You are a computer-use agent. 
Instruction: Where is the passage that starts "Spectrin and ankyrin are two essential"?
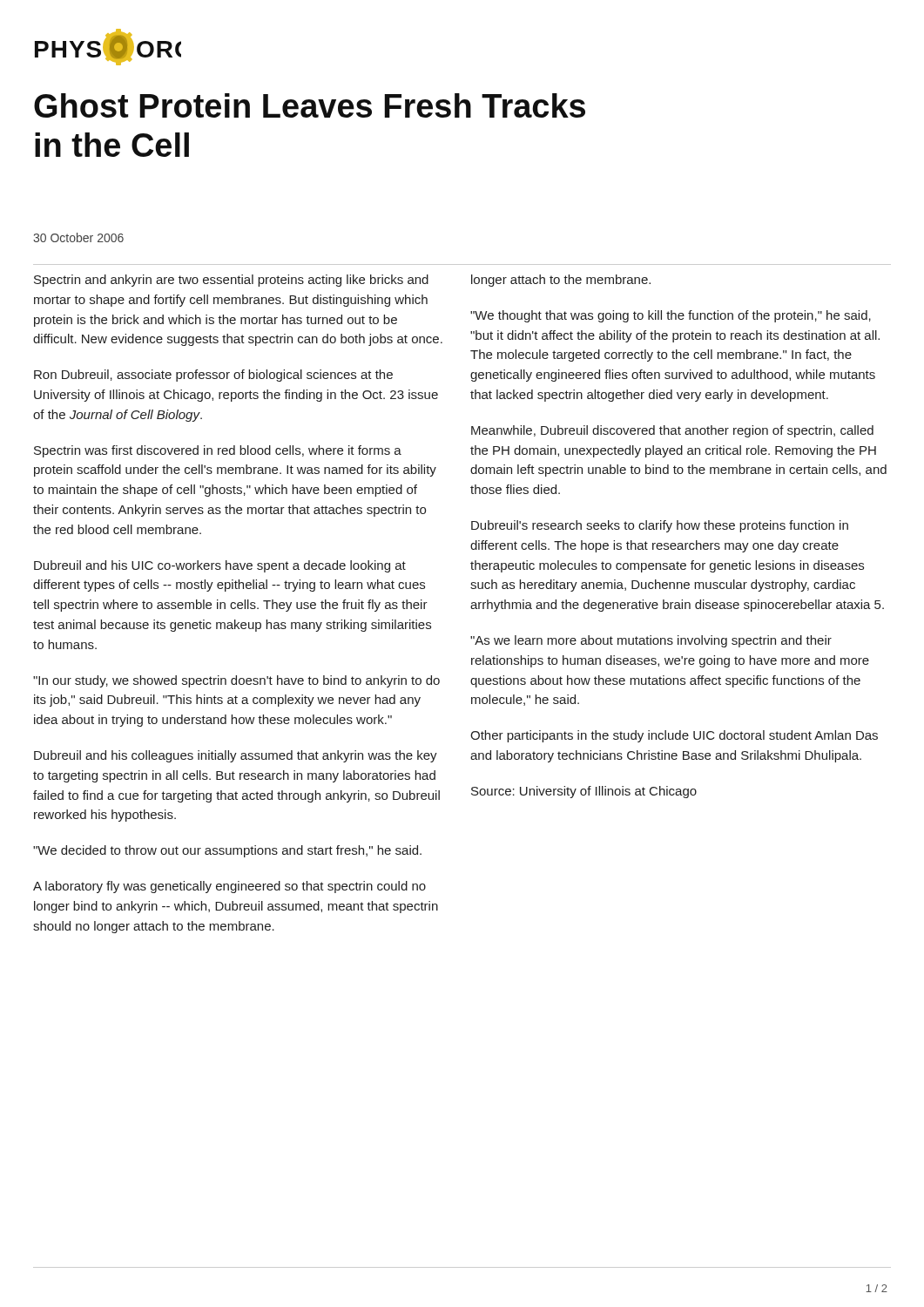pos(238,309)
